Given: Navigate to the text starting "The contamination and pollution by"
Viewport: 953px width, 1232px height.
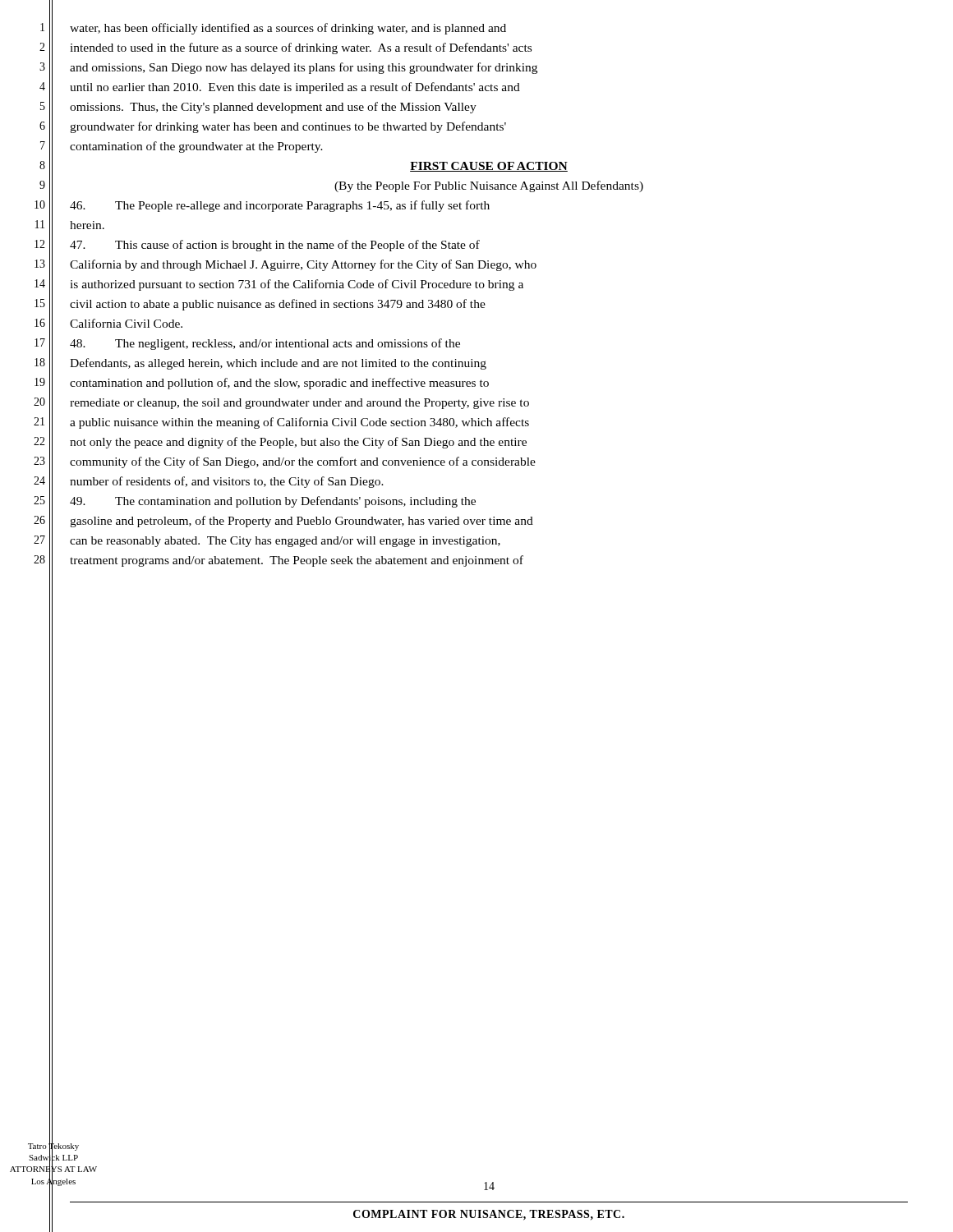Looking at the screenshot, I should tap(489, 531).
